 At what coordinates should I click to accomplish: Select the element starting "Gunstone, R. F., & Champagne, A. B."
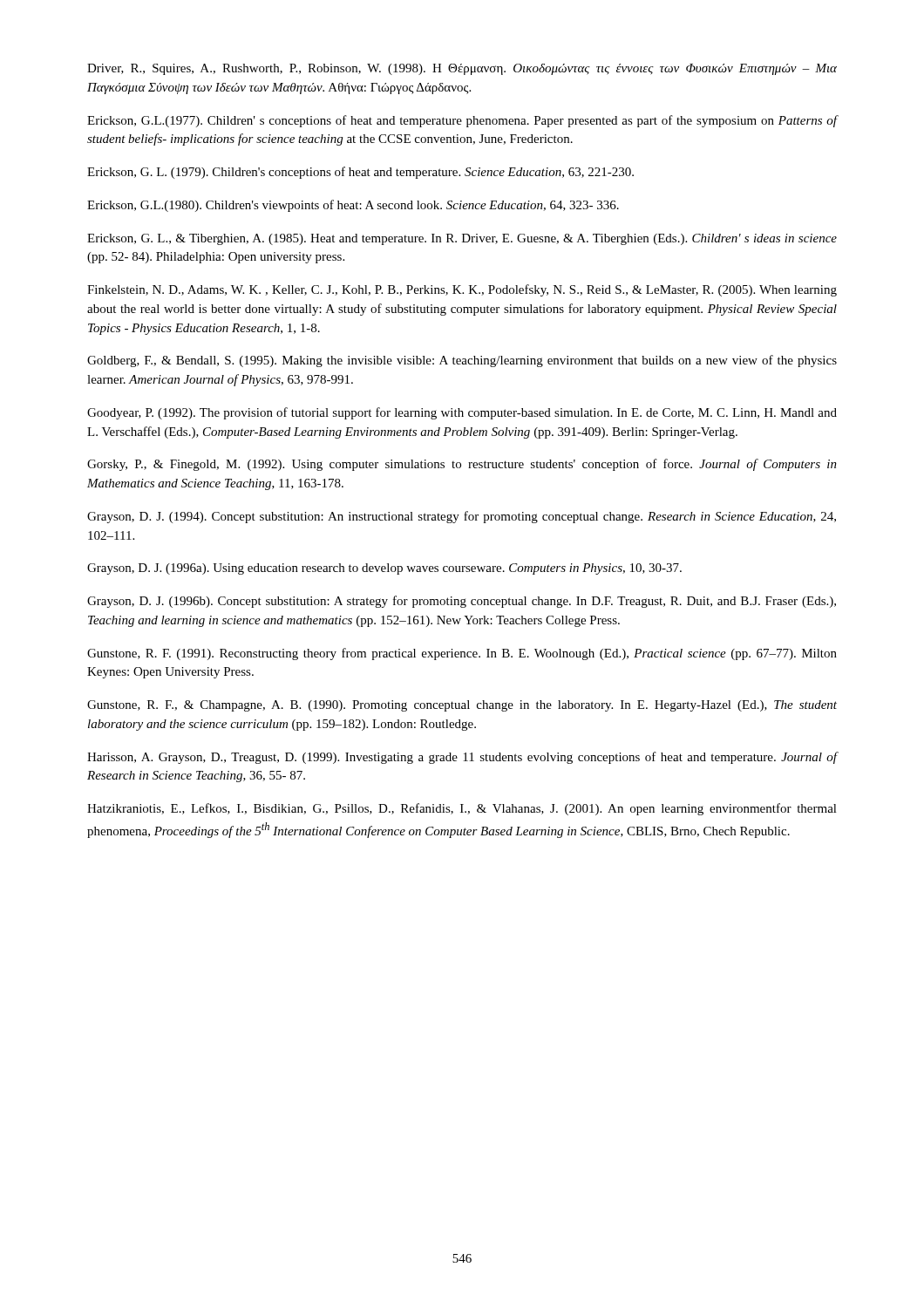[462, 714]
